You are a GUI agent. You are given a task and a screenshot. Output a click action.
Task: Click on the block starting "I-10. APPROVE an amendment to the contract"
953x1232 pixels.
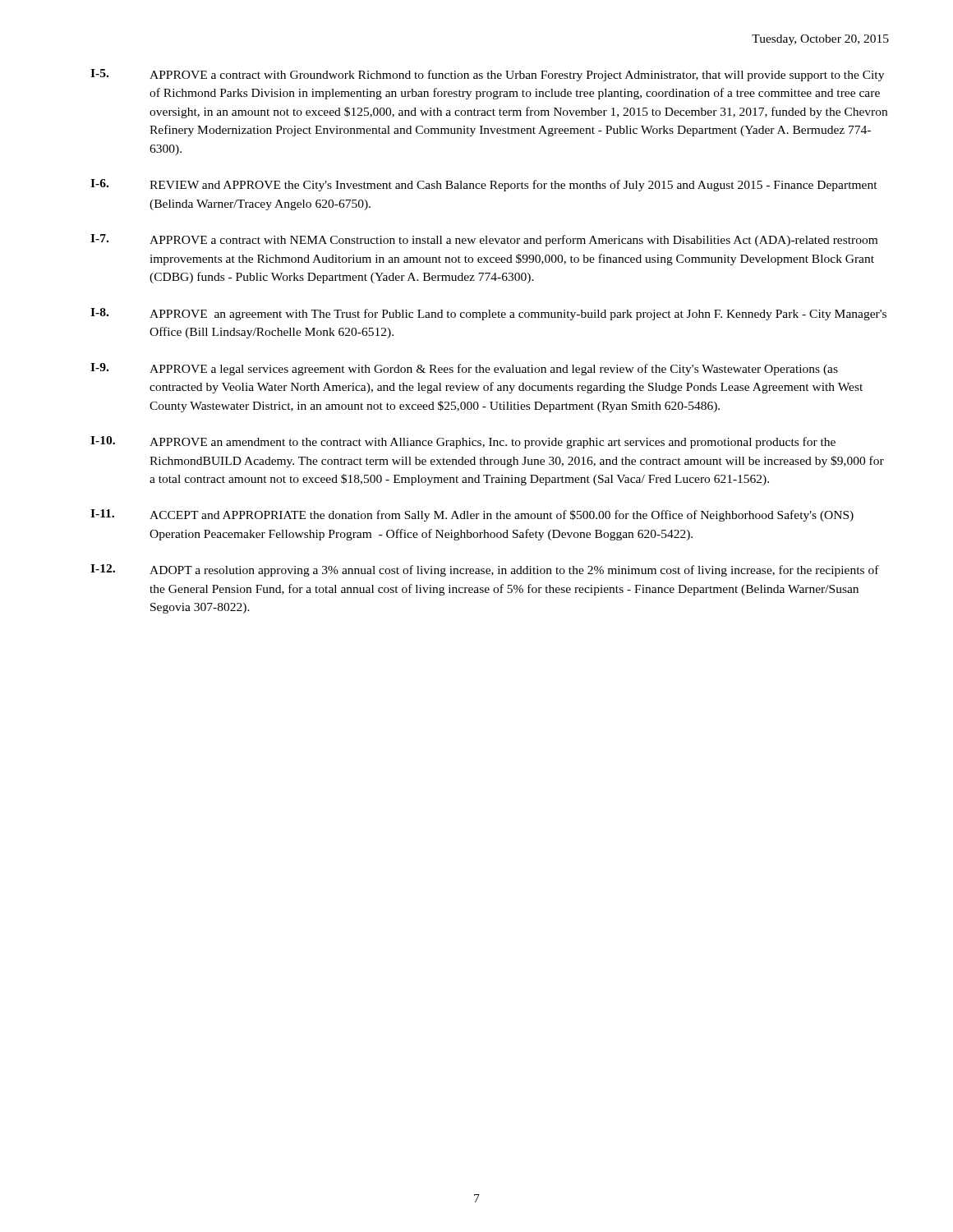point(490,461)
